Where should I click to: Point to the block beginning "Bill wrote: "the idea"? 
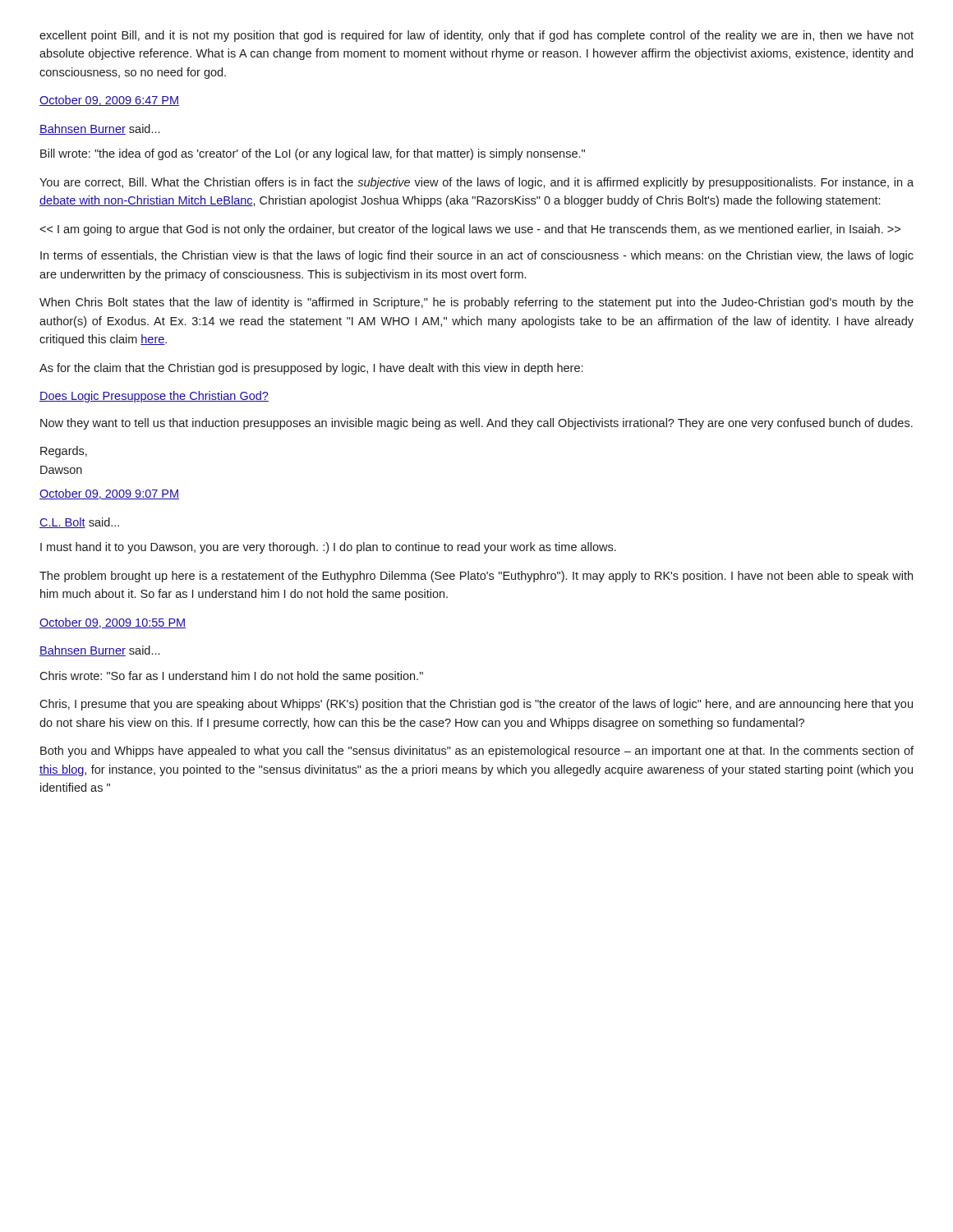pos(476,154)
